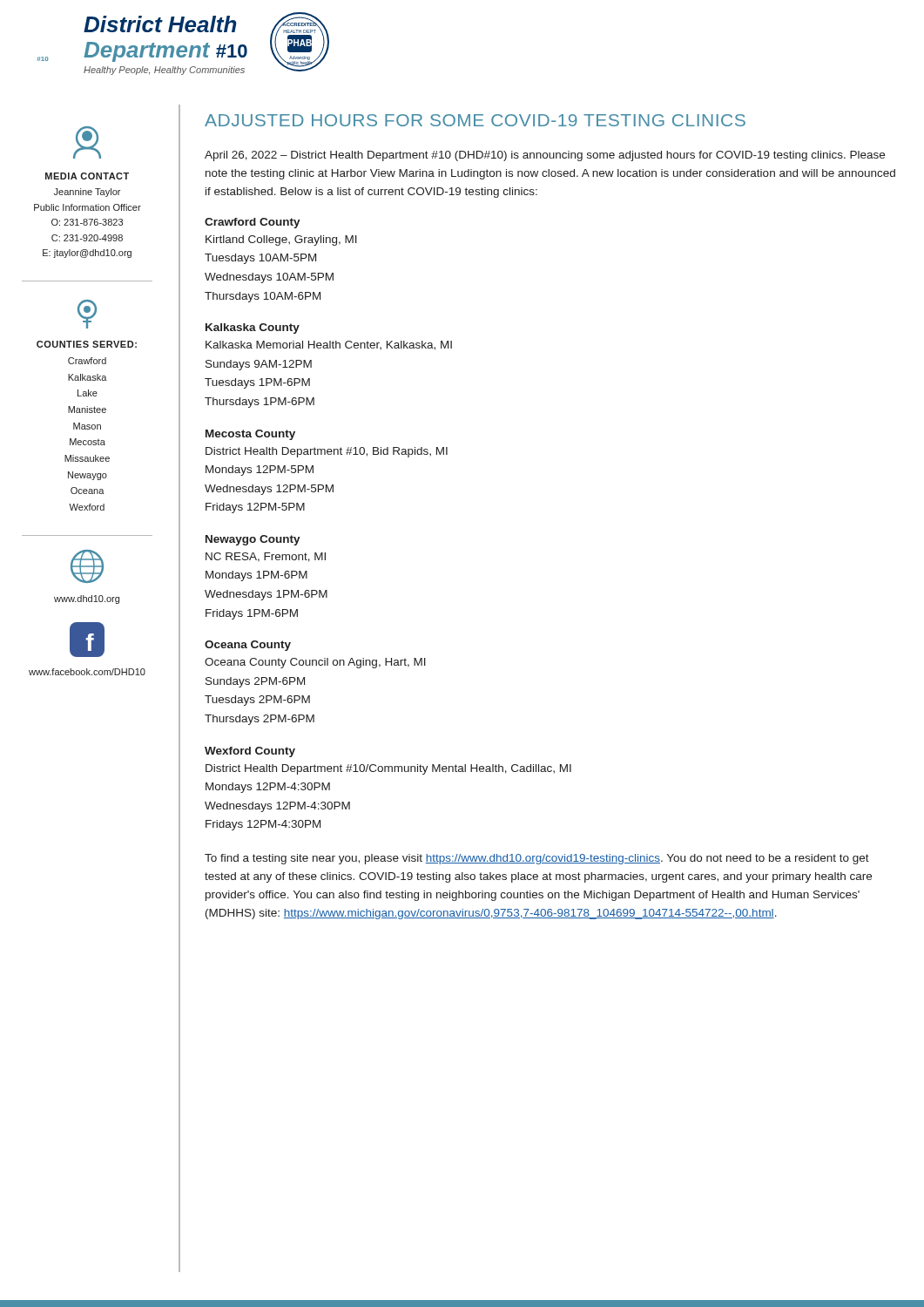The image size is (924, 1307).
Task: Point to the passage starting "Wexford County District Health Department #10/Community Mental Health,"
Action: click(x=250, y=752)
